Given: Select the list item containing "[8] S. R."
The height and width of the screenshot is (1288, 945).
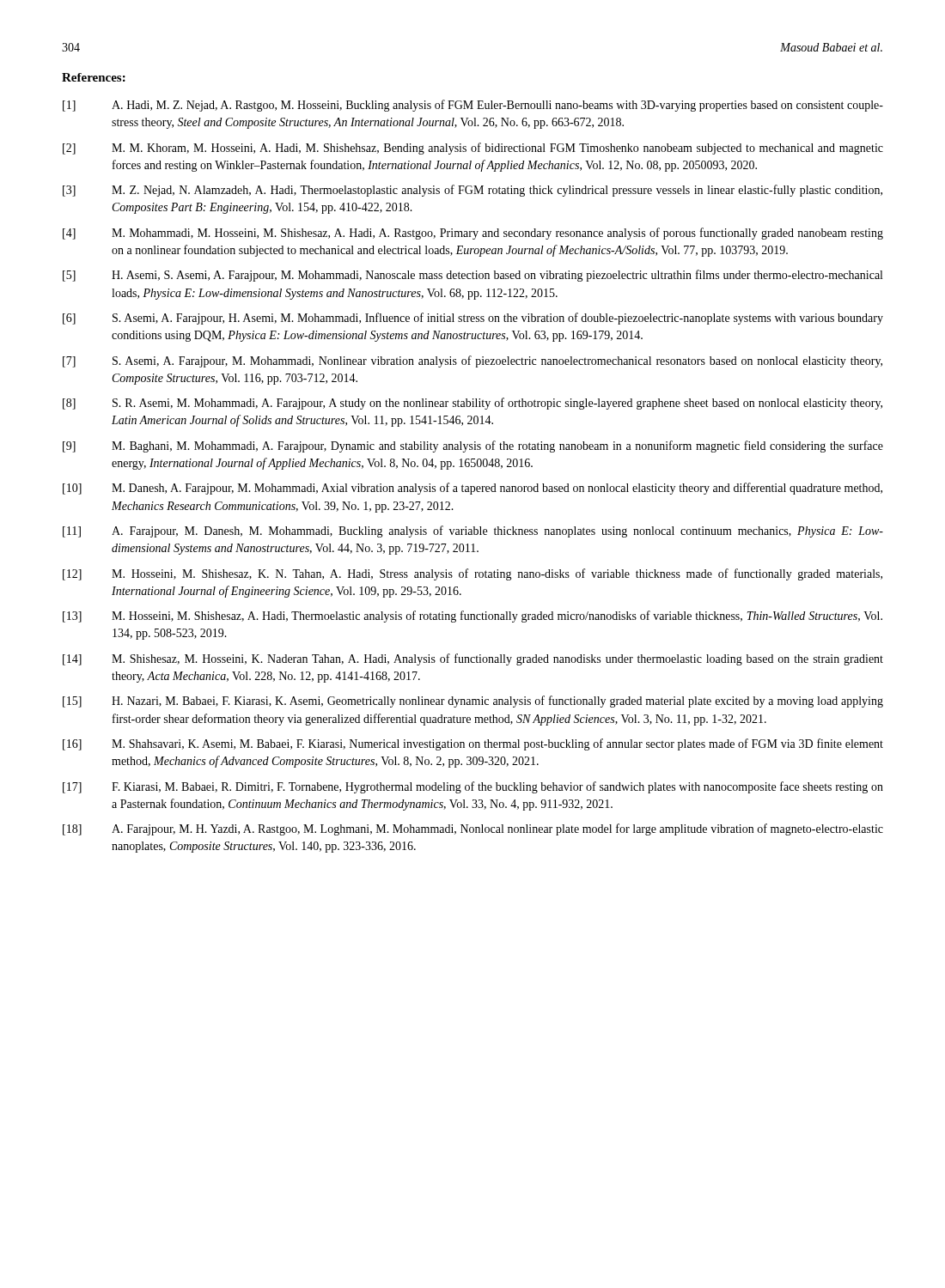Looking at the screenshot, I should click(x=472, y=413).
